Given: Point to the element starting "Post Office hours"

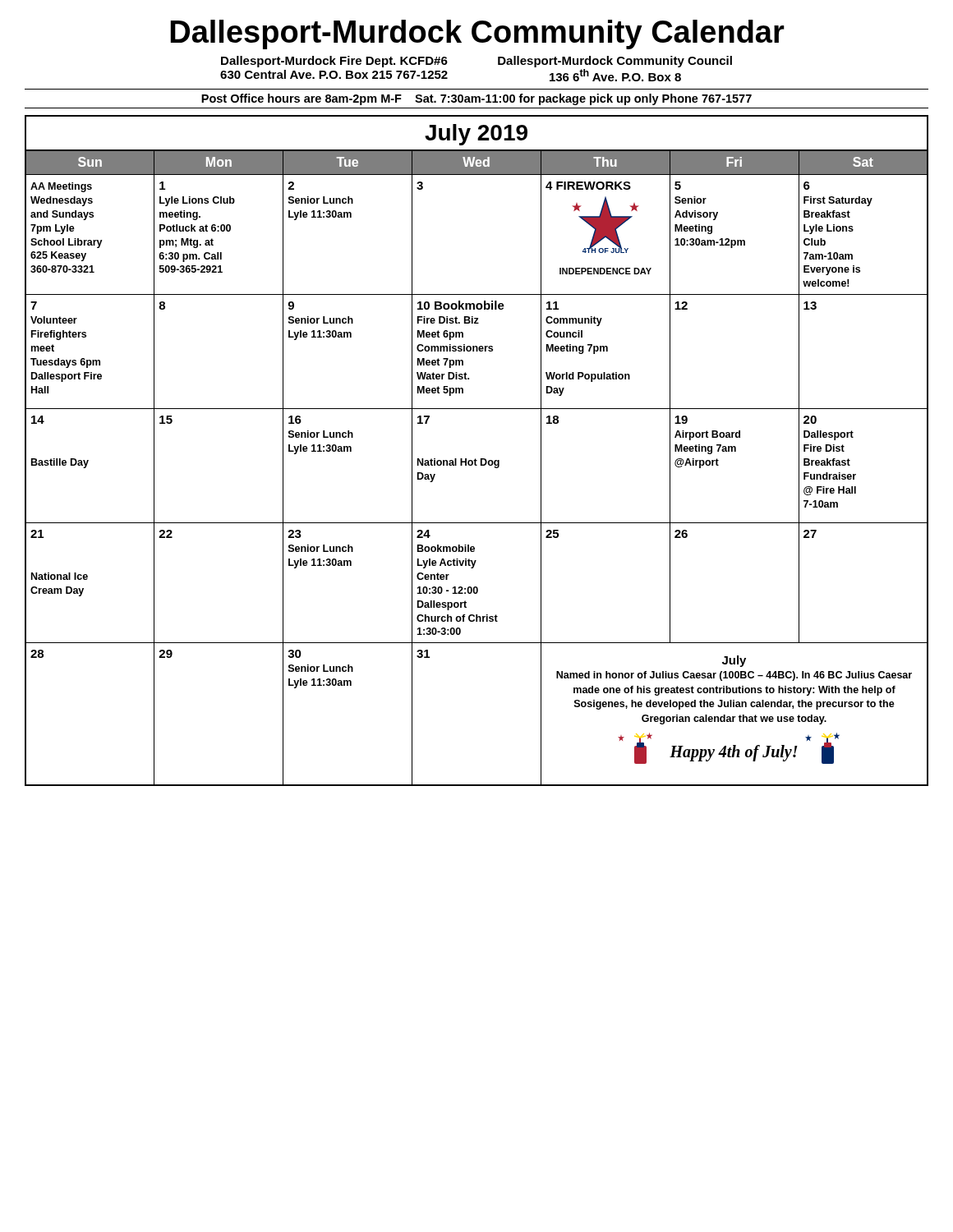Looking at the screenshot, I should click(476, 99).
